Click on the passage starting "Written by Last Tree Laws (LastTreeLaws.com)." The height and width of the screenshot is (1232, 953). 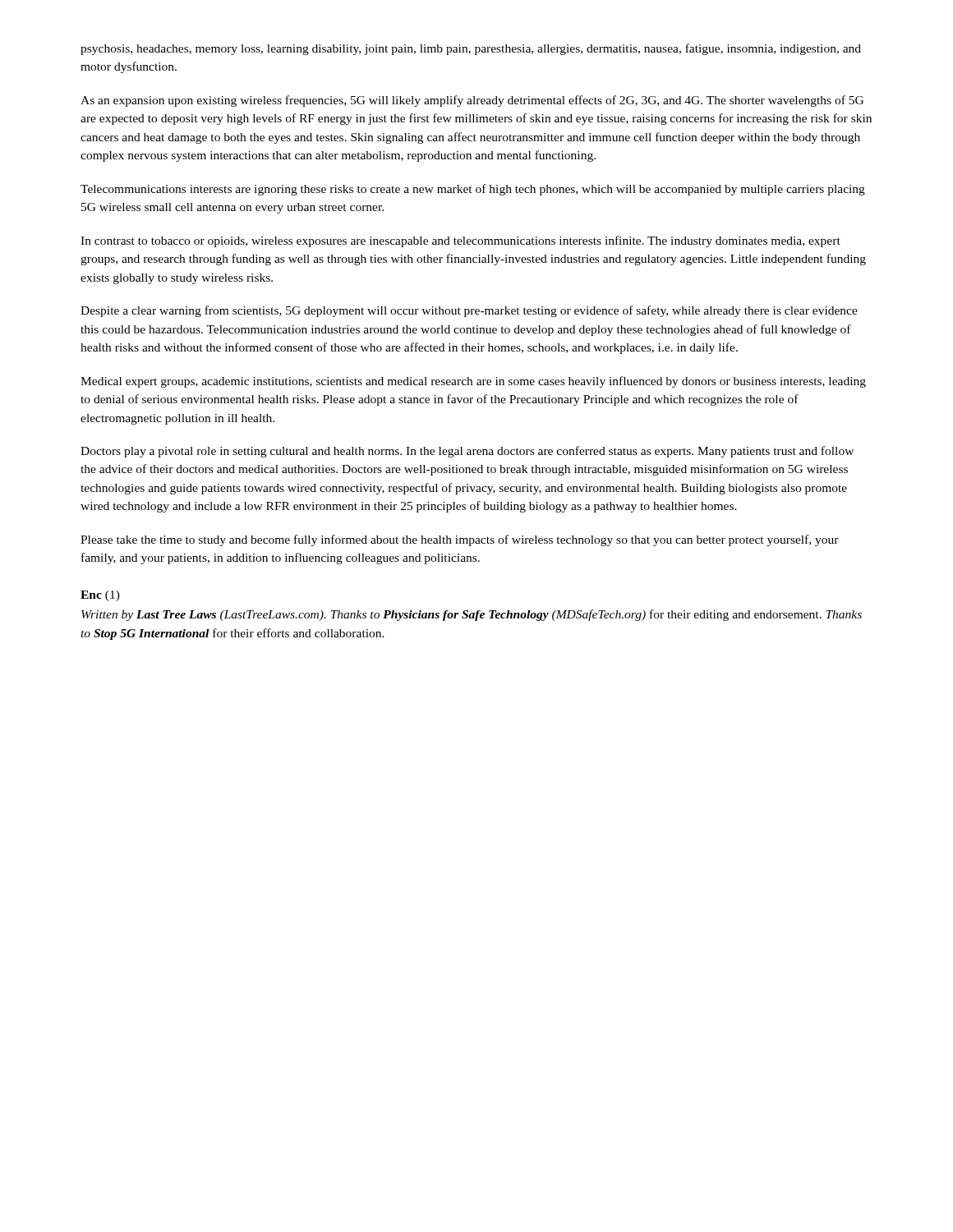coord(471,623)
